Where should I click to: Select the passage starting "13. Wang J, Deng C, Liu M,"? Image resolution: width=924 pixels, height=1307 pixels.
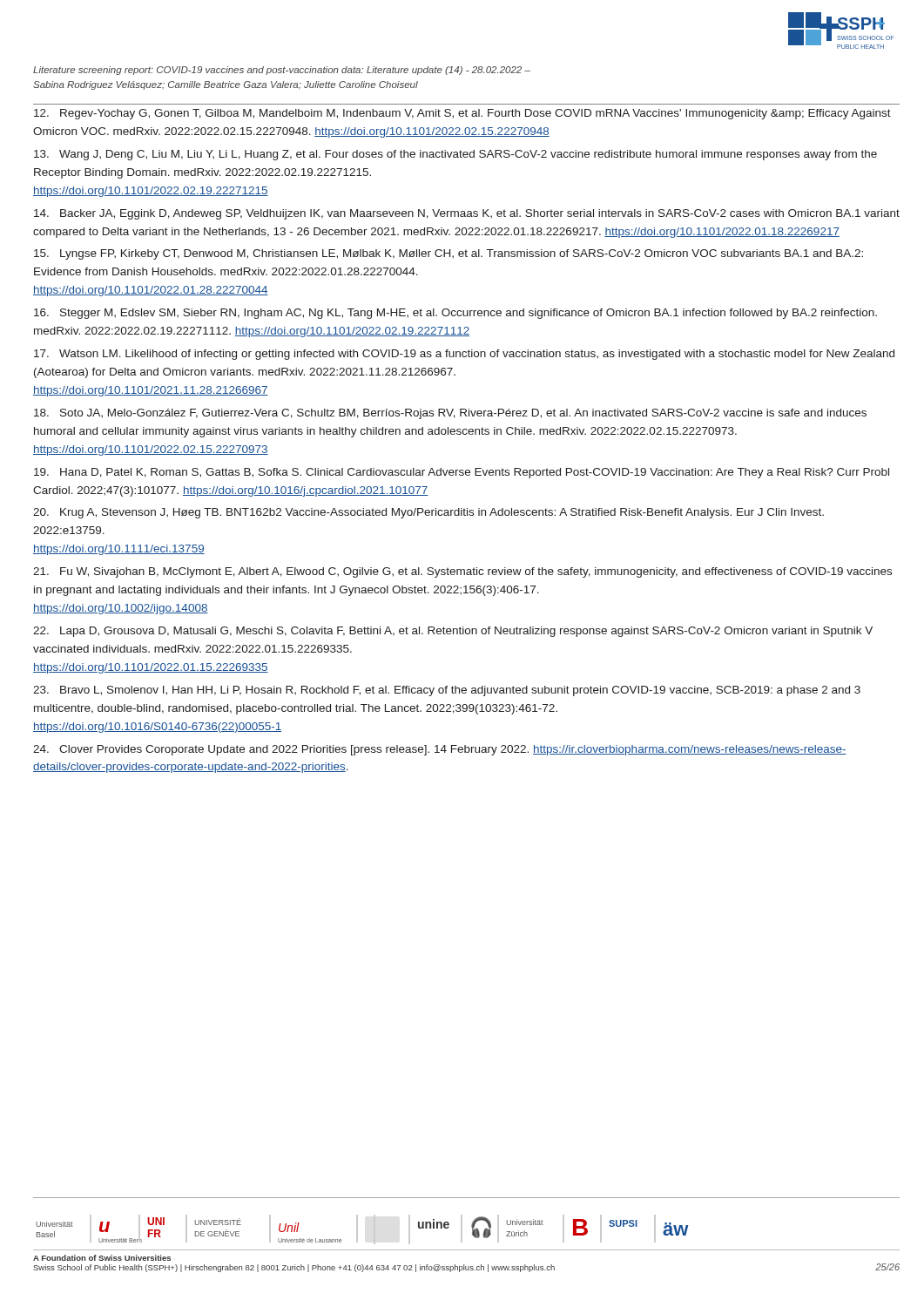tap(455, 155)
